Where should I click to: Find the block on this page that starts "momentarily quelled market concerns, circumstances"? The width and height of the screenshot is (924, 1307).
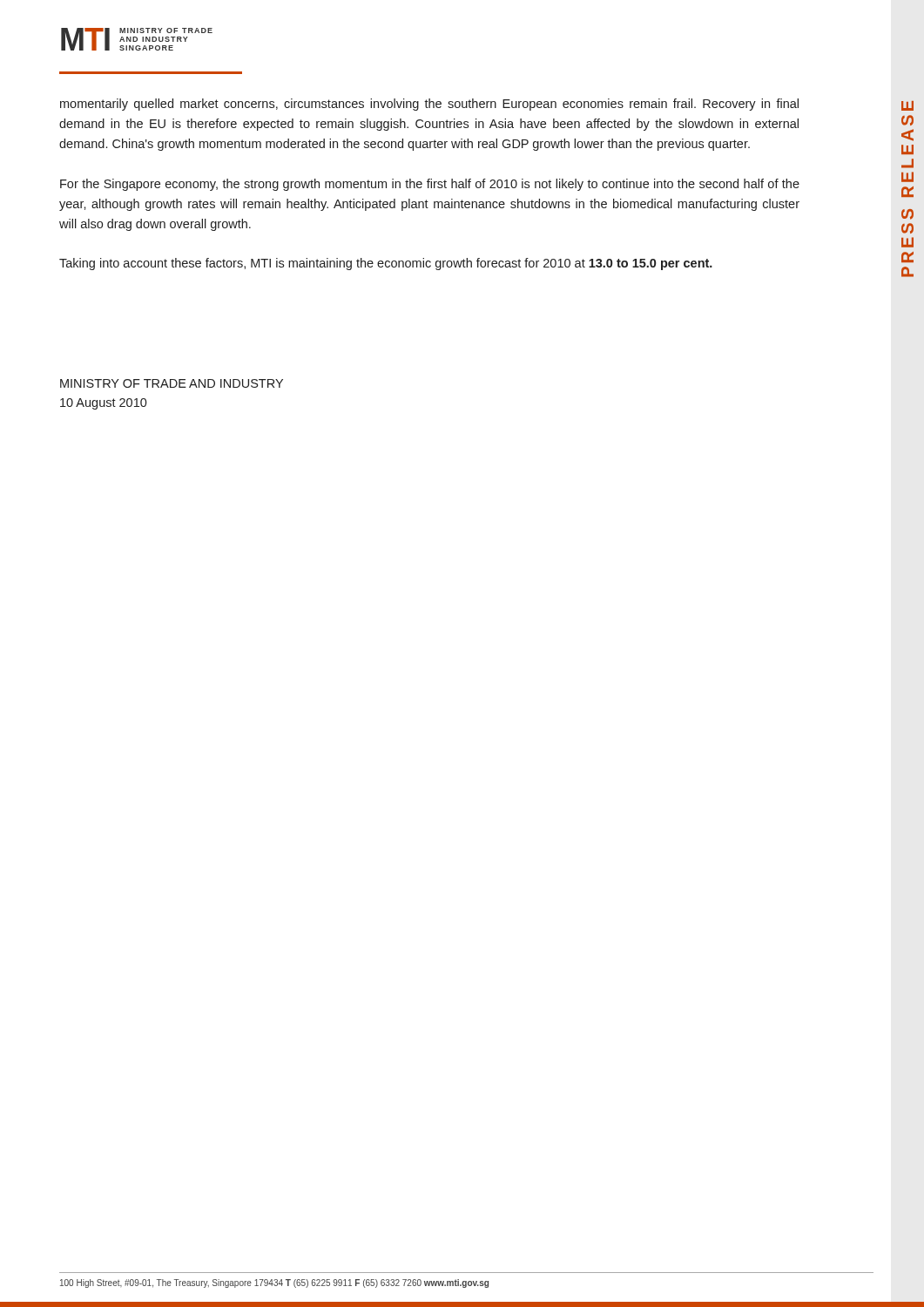click(429, 124)
